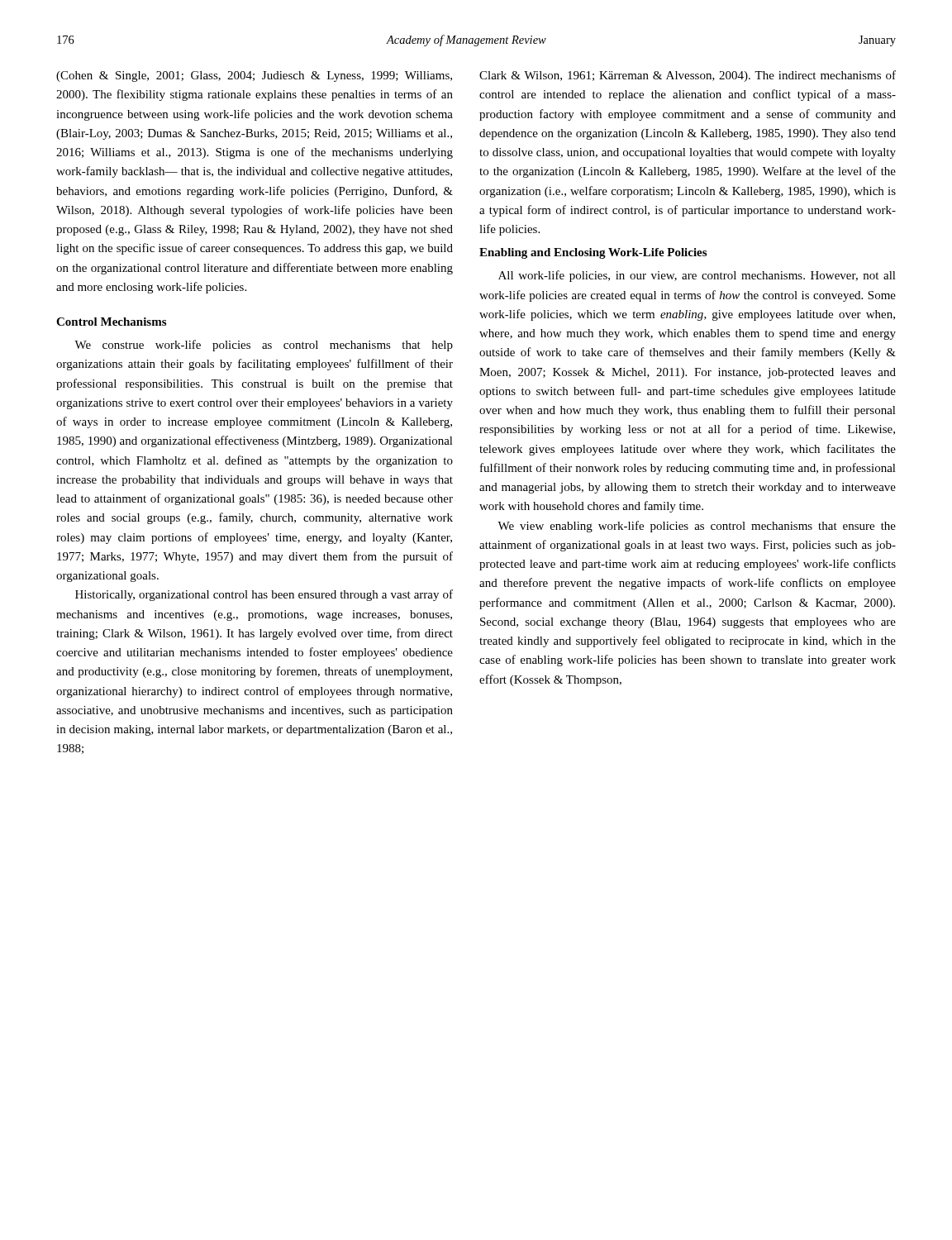Find the text block starting "We view enabling work-life"
The image size is (952, 1240).
pyautogui.click(x=688, y=603)
